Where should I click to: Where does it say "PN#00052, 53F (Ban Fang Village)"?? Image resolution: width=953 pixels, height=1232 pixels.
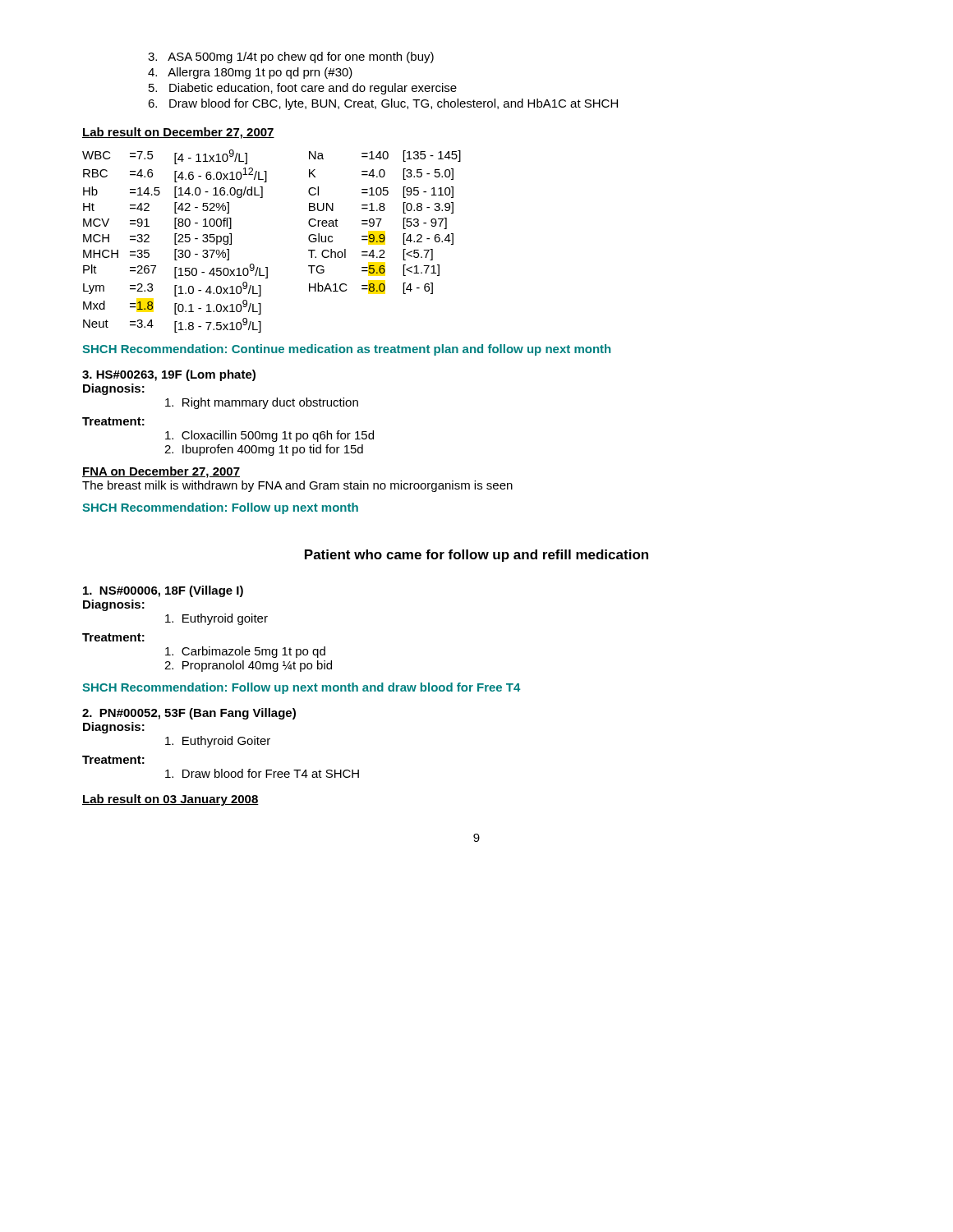click(189, 713)
